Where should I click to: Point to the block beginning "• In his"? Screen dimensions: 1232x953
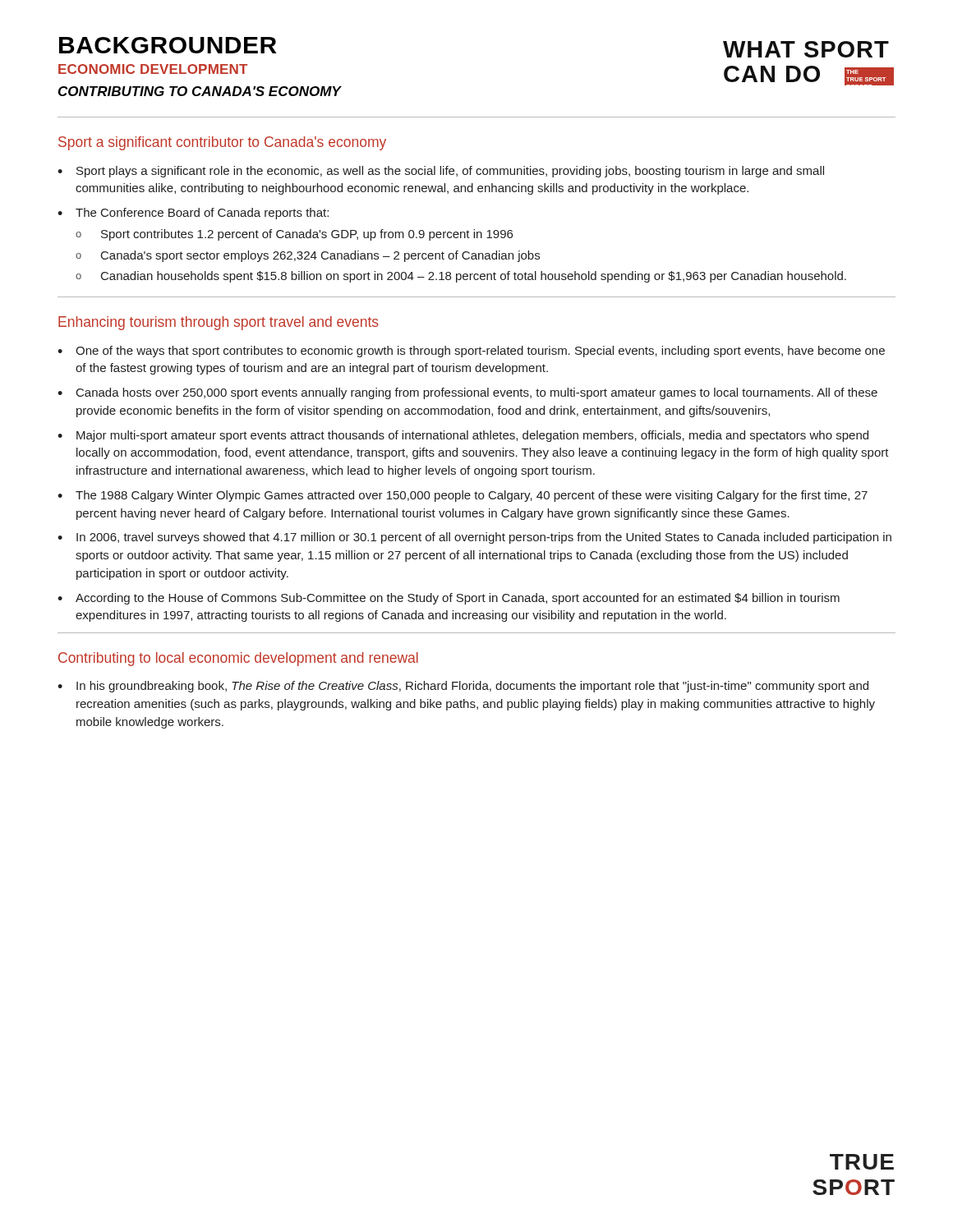(x=476, y=704)
